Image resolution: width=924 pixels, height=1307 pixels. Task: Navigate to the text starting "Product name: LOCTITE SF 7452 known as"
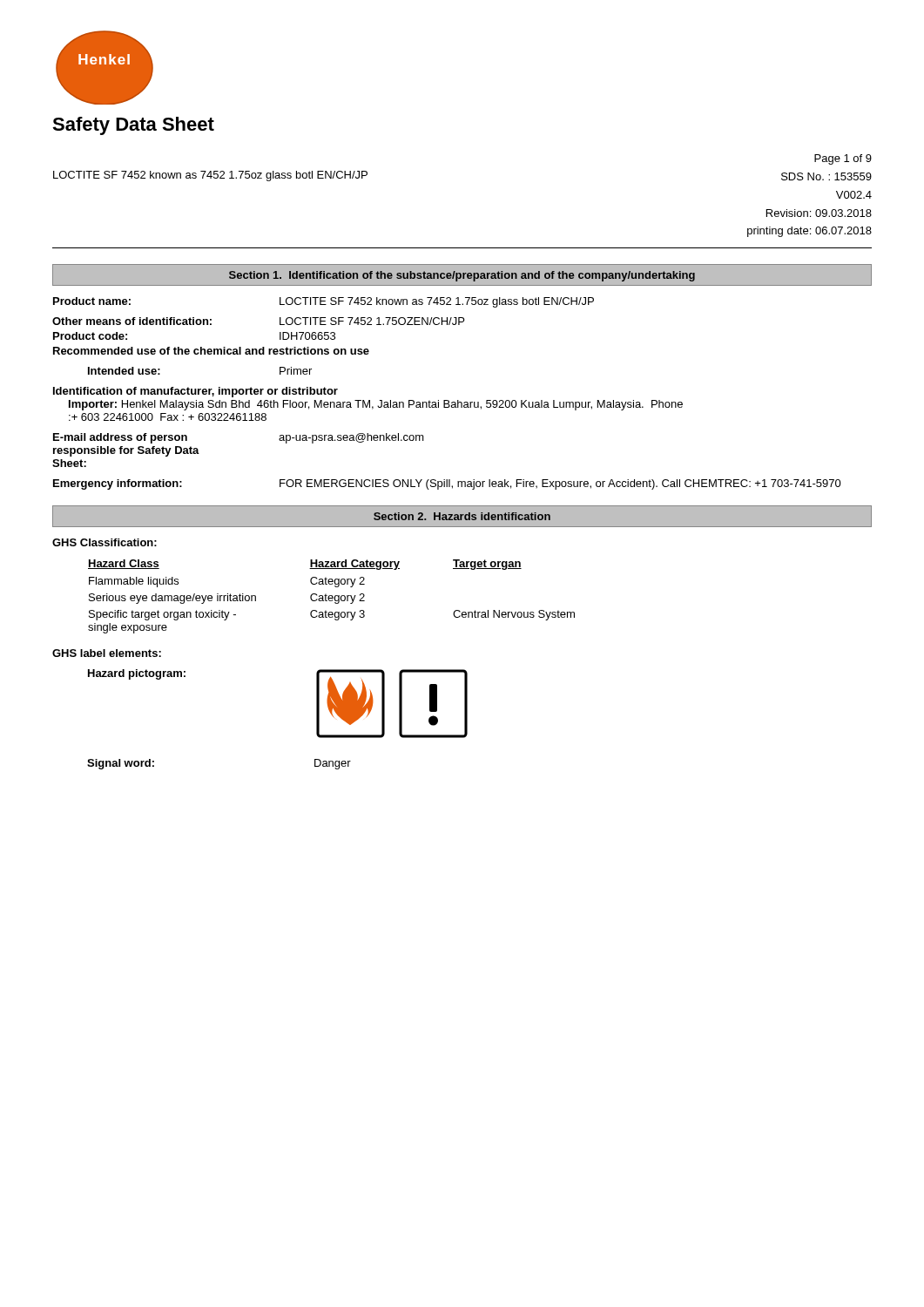(462, 301)
